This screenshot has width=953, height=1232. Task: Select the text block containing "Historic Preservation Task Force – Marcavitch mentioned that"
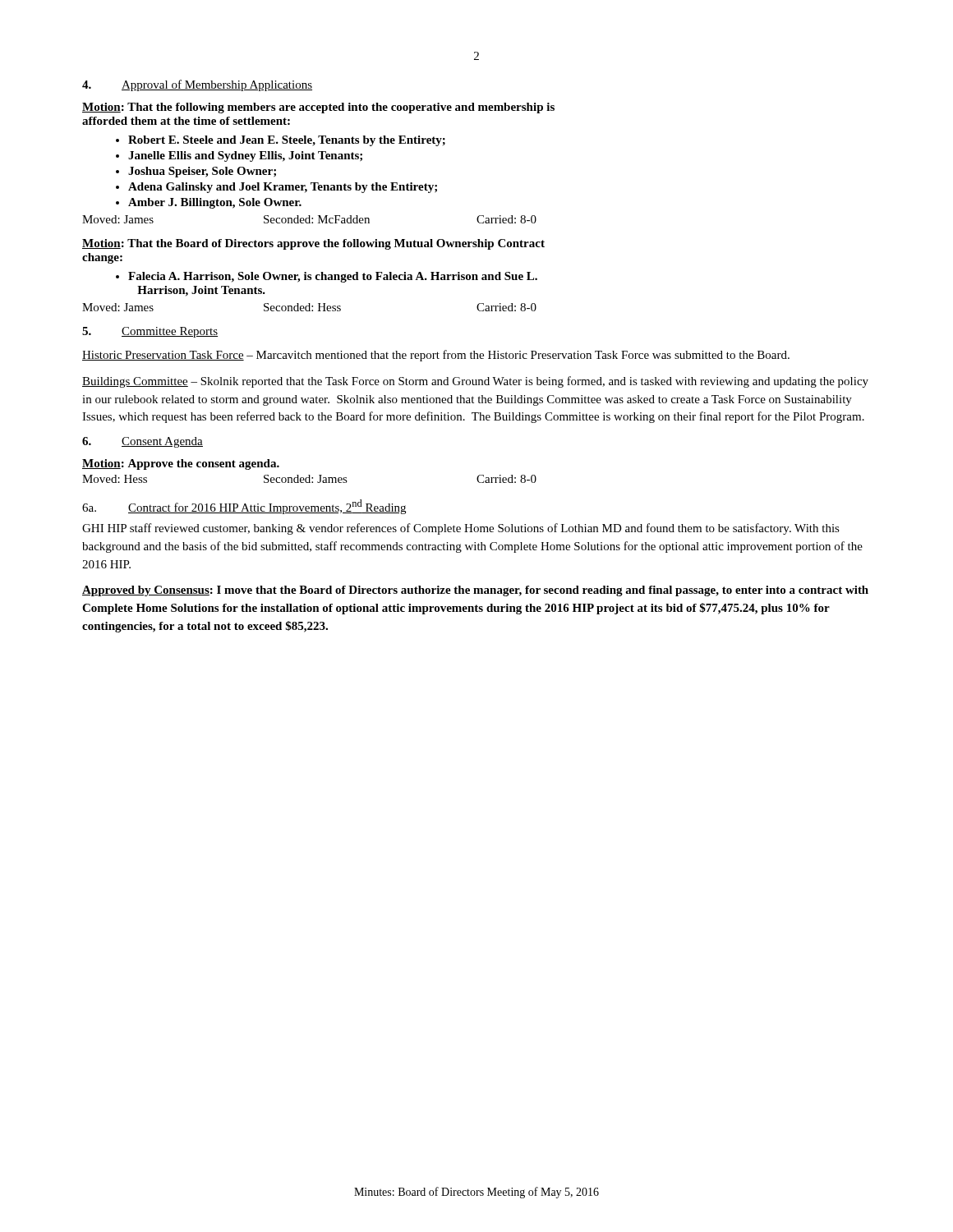click(x=436, y=355)
